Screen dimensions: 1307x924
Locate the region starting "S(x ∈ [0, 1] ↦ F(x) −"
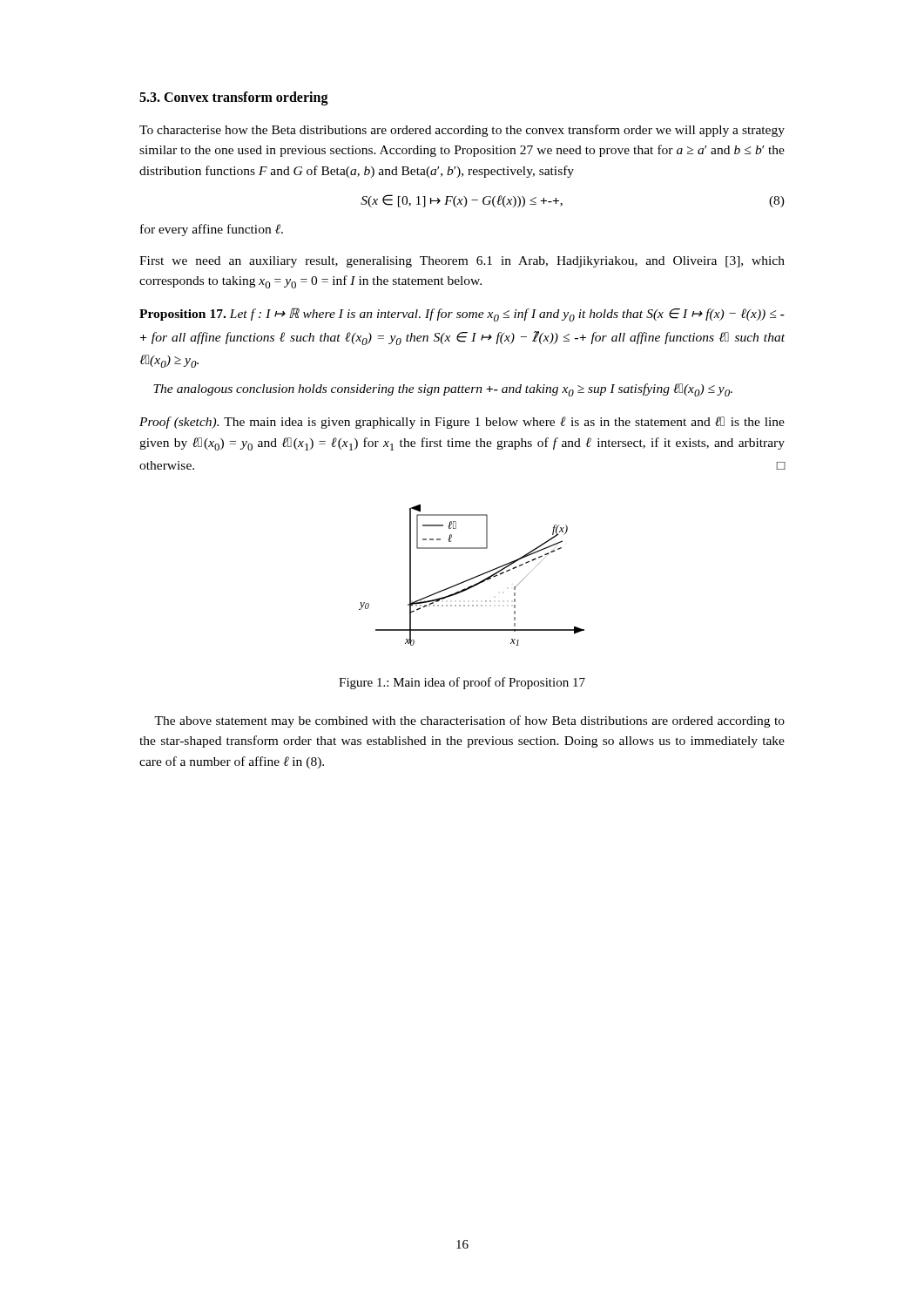[x=573, y=201]
